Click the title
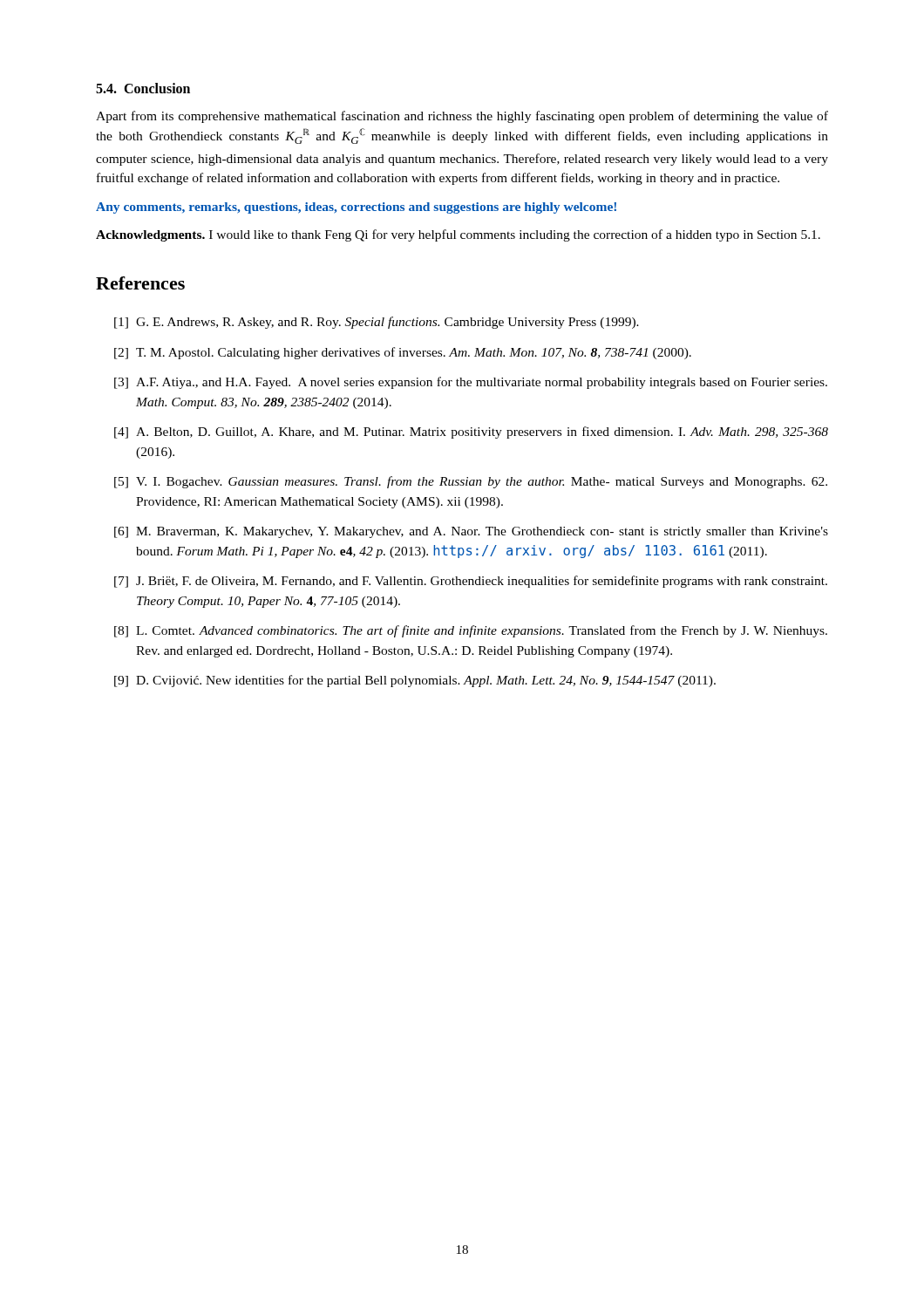The height and width of the screenshot is (1308, 924). click(140, 283)
